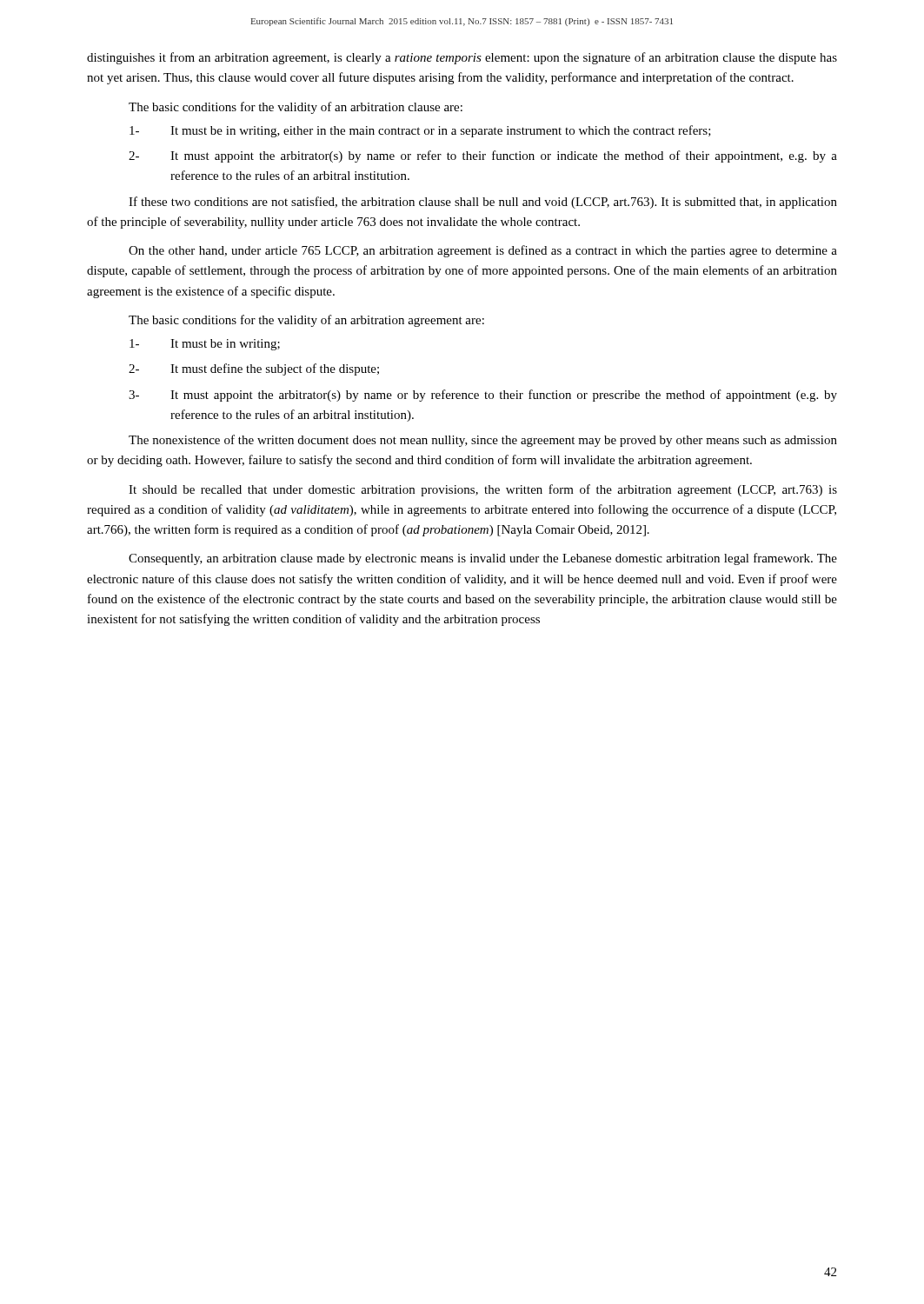Navigate to the block starting "If these two conditions are not satisfied,"
Screen dimensions: 1304x924
[462, 212]
